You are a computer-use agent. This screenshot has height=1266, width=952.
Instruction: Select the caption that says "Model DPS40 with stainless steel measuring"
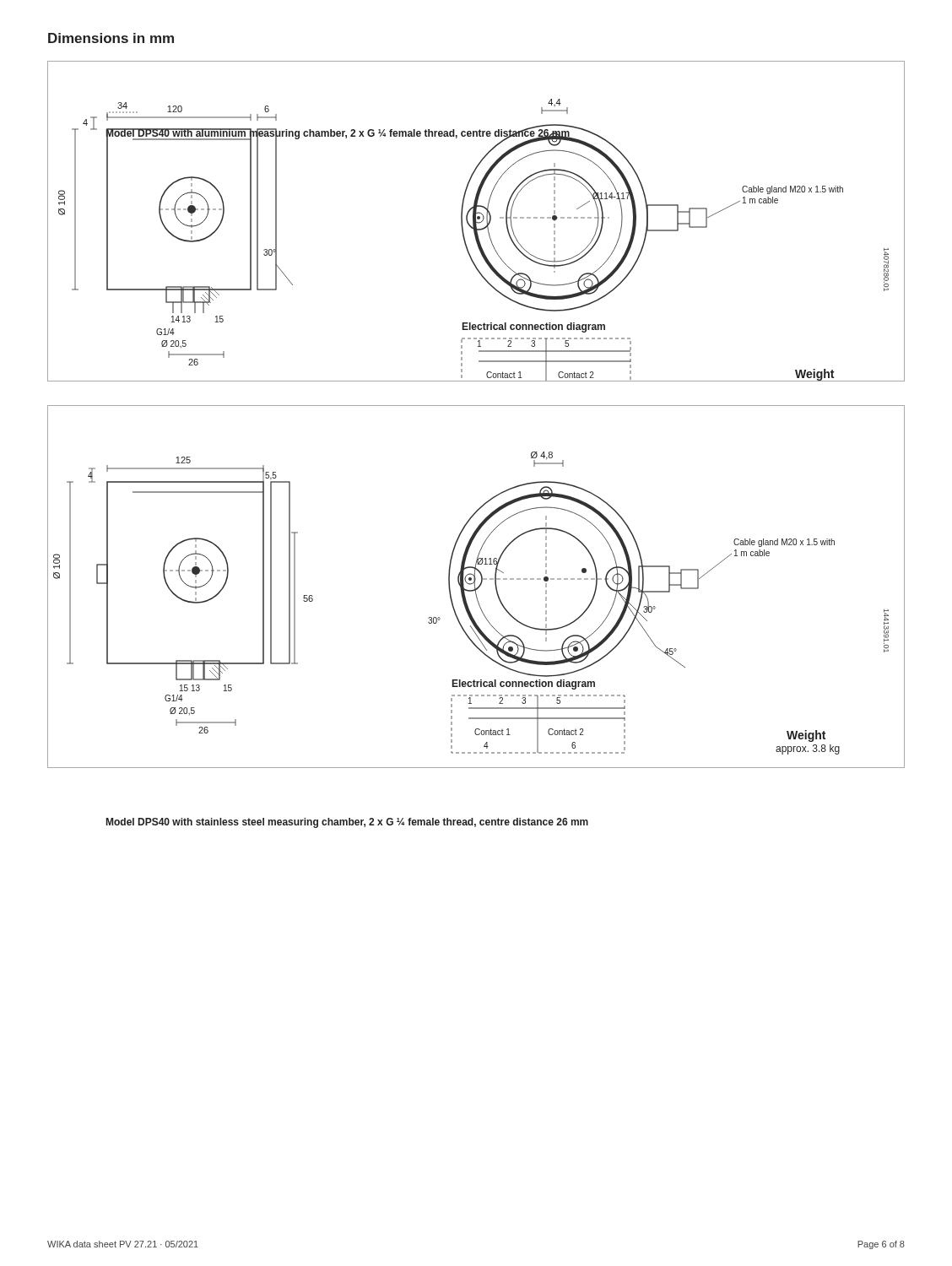[x=347, y=822]
